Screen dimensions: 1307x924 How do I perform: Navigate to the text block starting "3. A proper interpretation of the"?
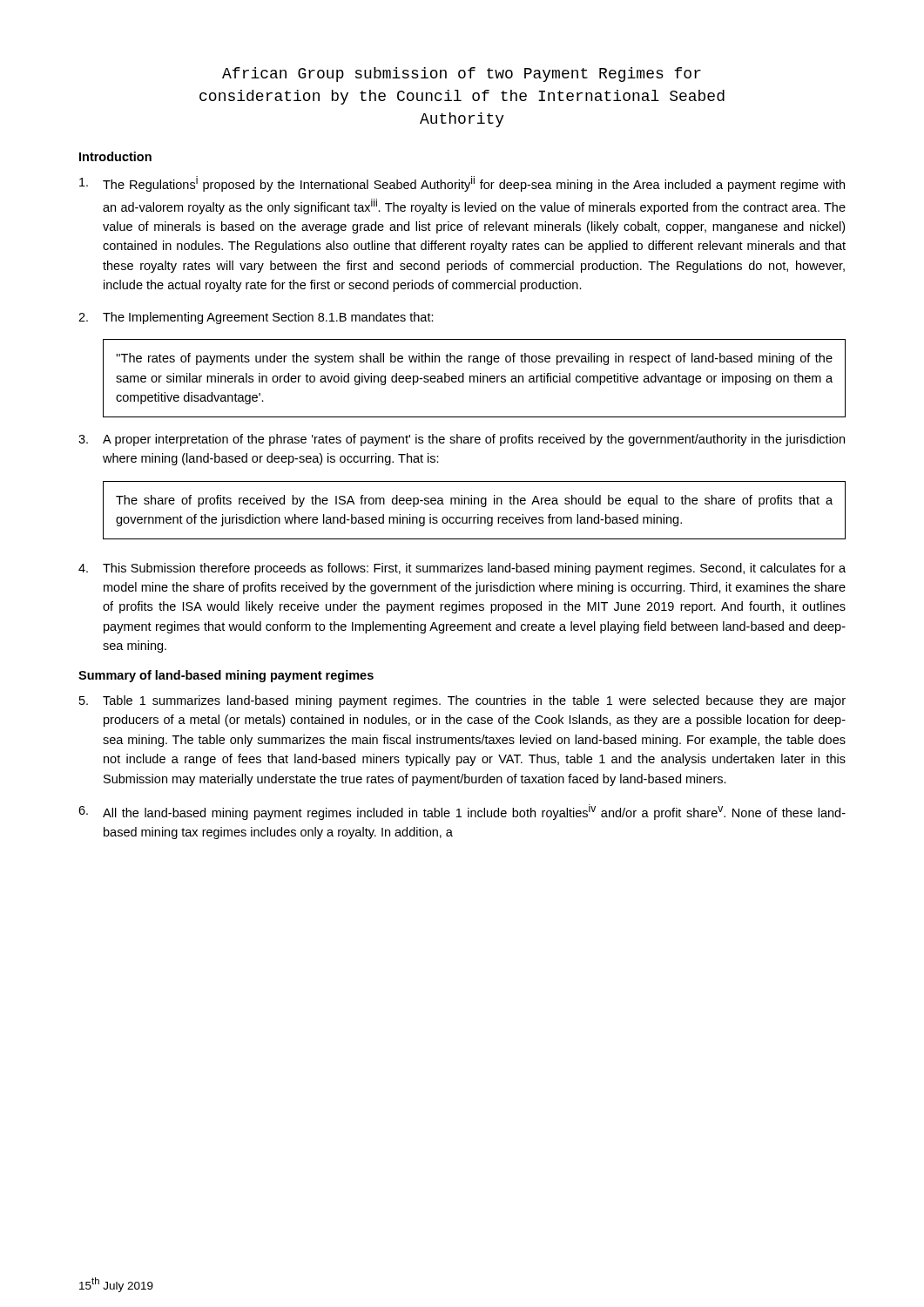coord(462,449)
